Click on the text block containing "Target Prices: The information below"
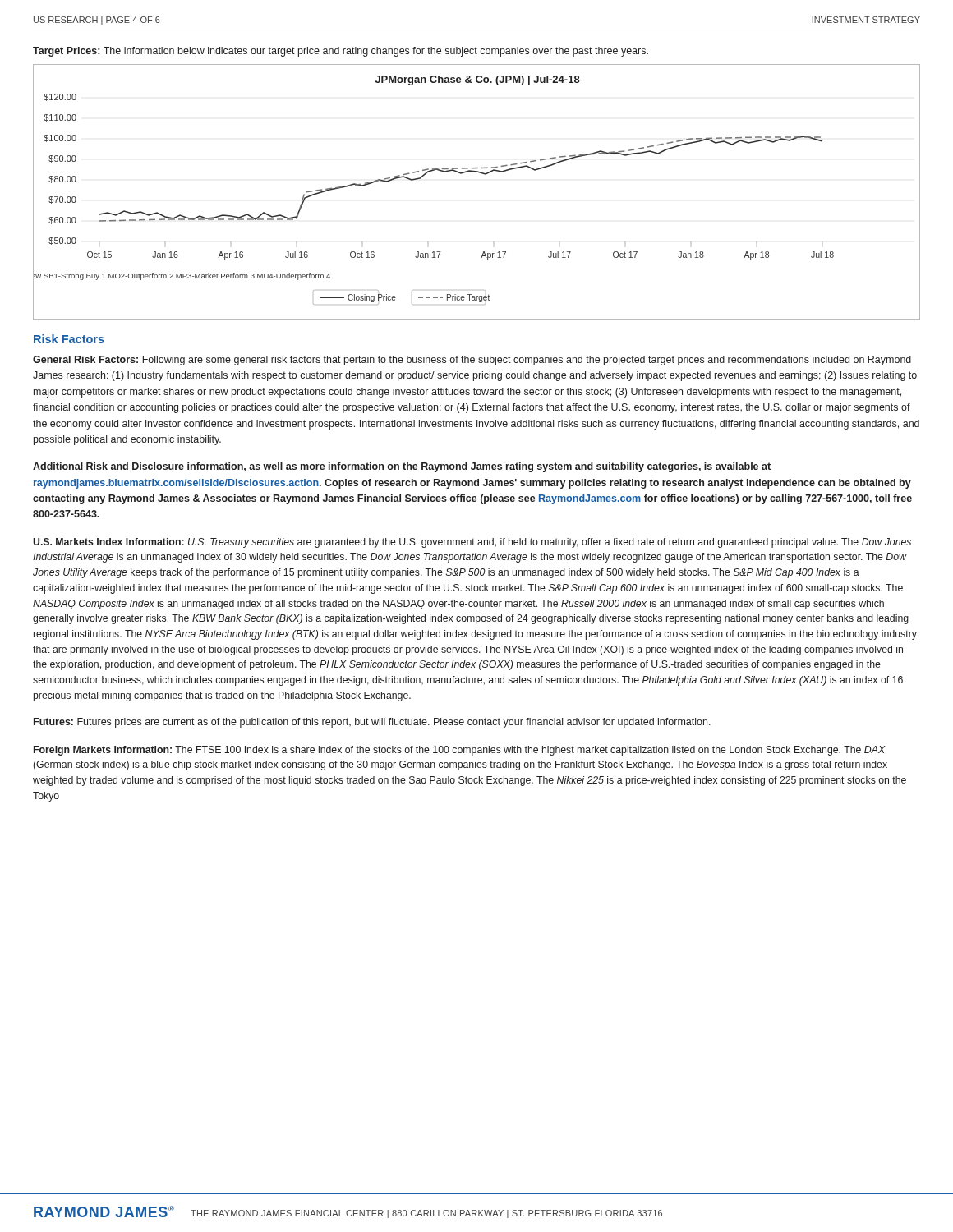953x1232 pixels. [341, 51]
